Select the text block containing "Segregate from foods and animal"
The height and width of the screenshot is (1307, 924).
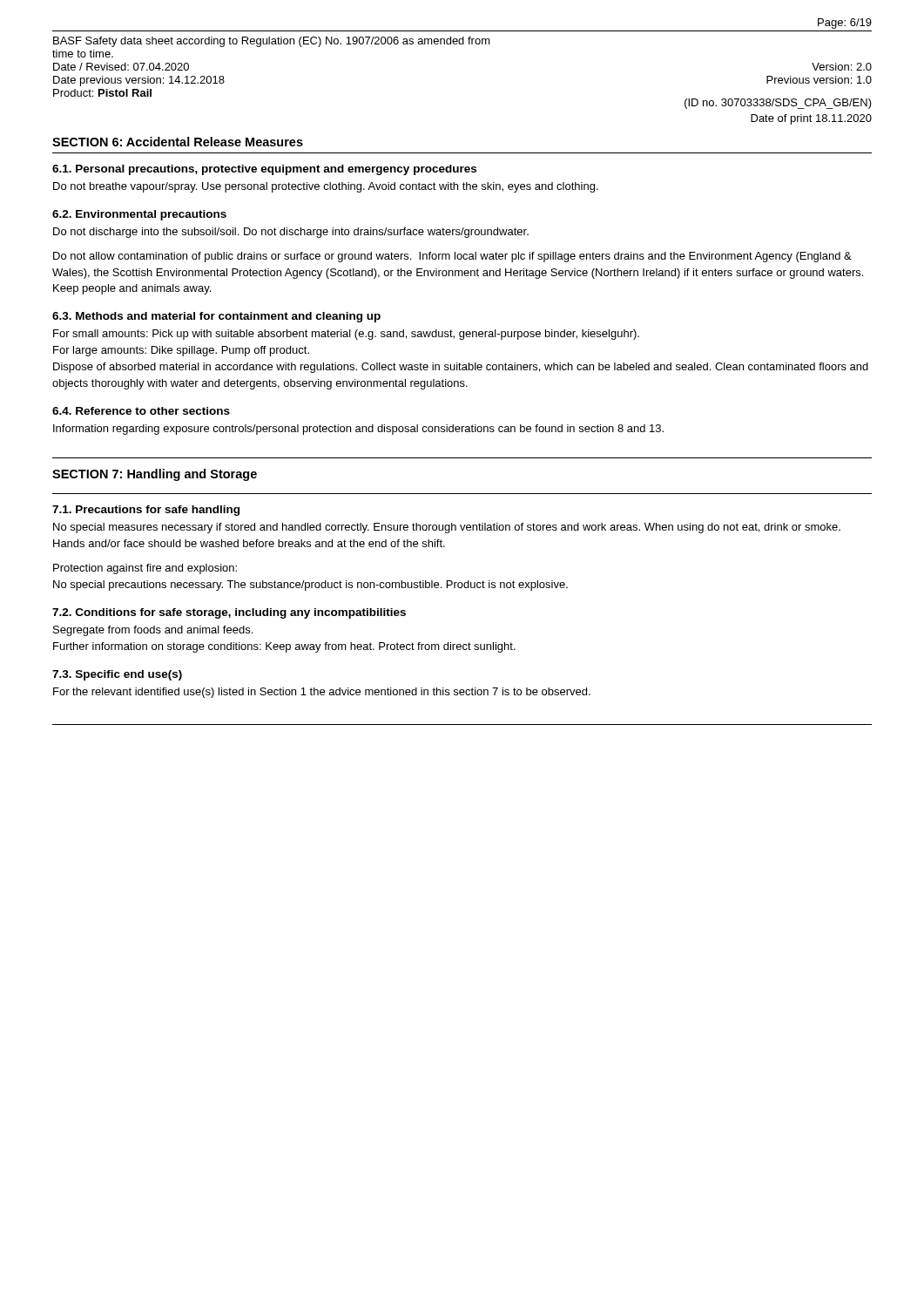(x=284, y=638)
